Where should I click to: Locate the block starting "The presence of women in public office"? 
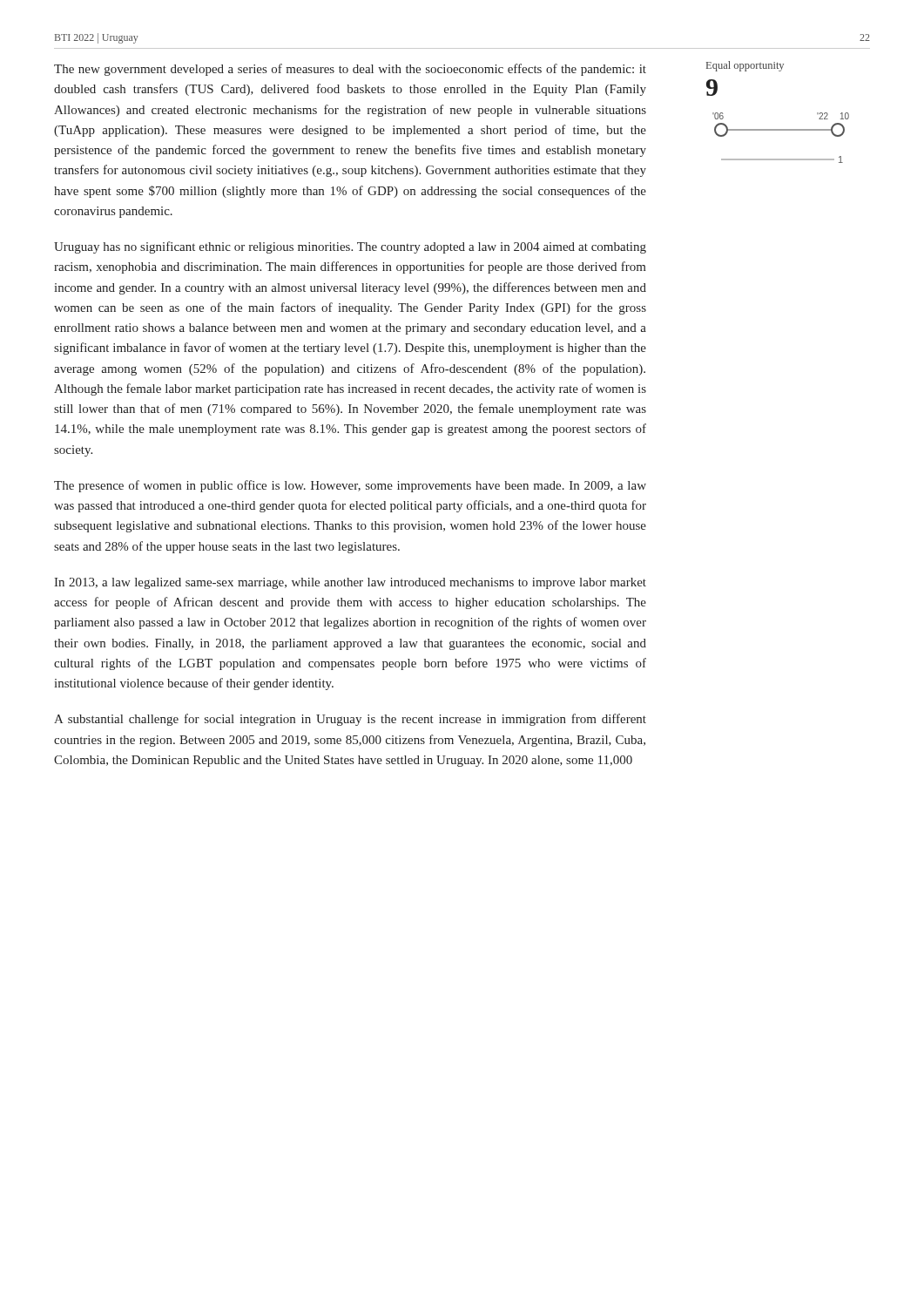pyautogui.click(x=350, y=516)
